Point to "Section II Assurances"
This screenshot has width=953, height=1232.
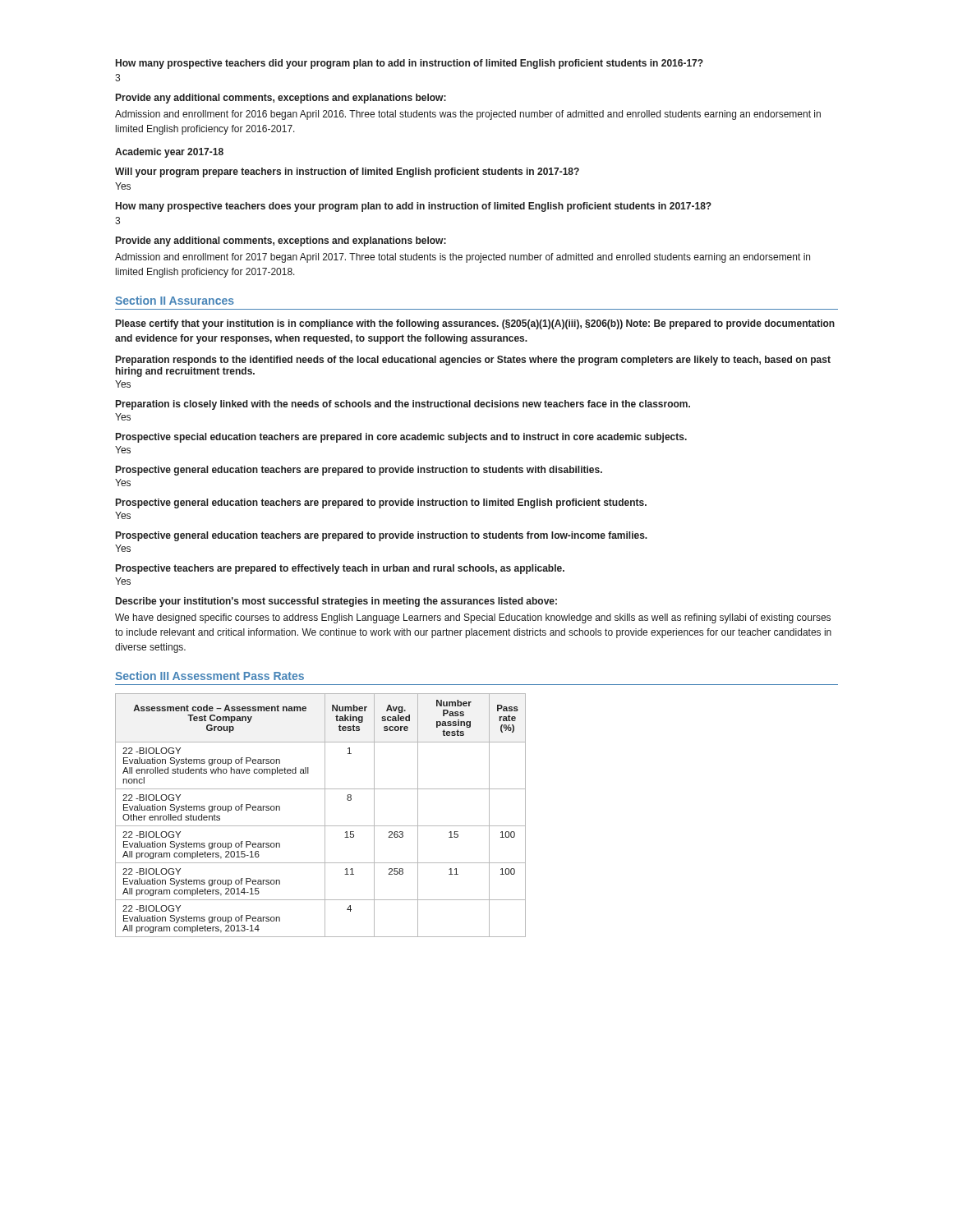175,301
